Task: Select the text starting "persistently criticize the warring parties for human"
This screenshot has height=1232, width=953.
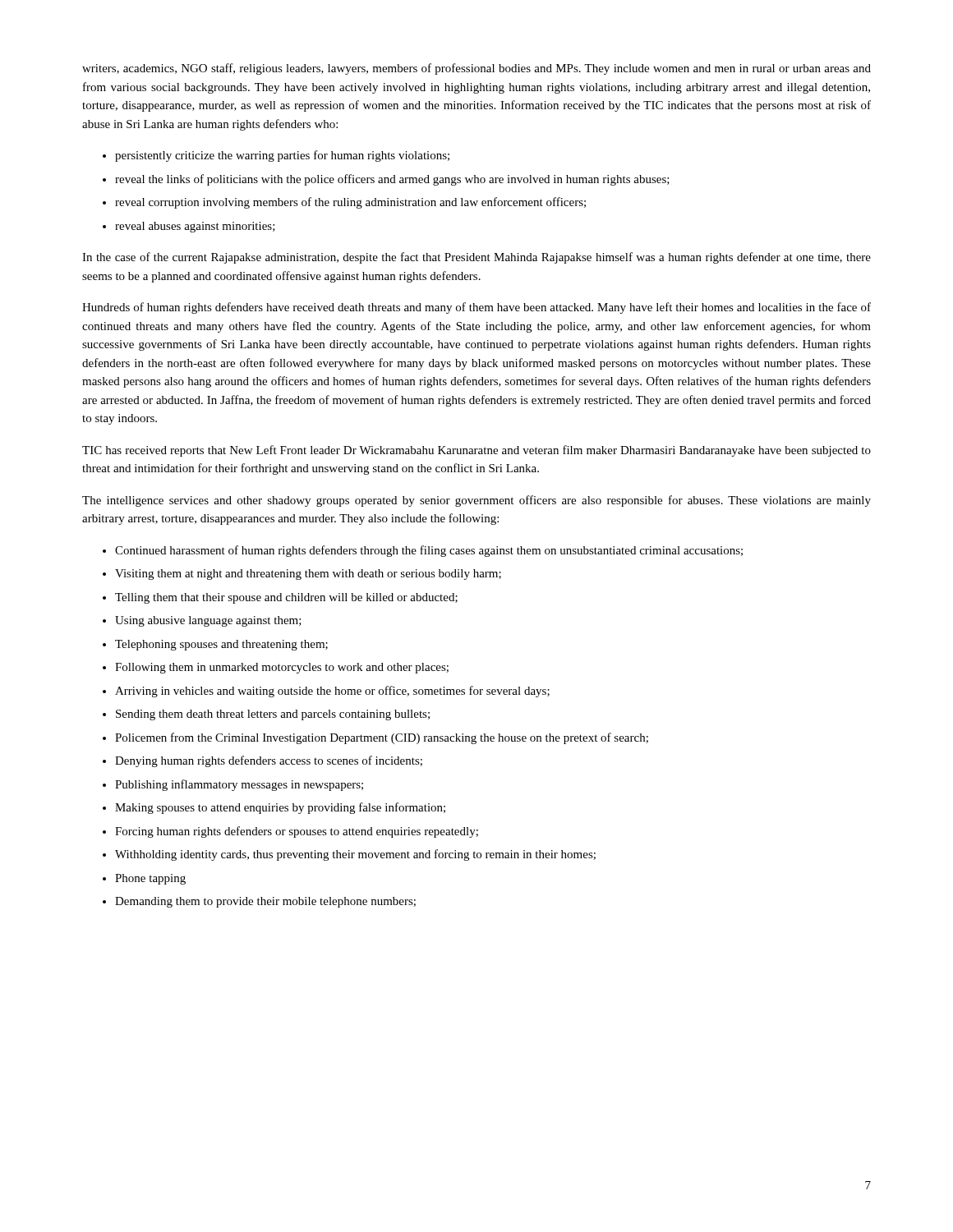Action: tap(283, 155)
